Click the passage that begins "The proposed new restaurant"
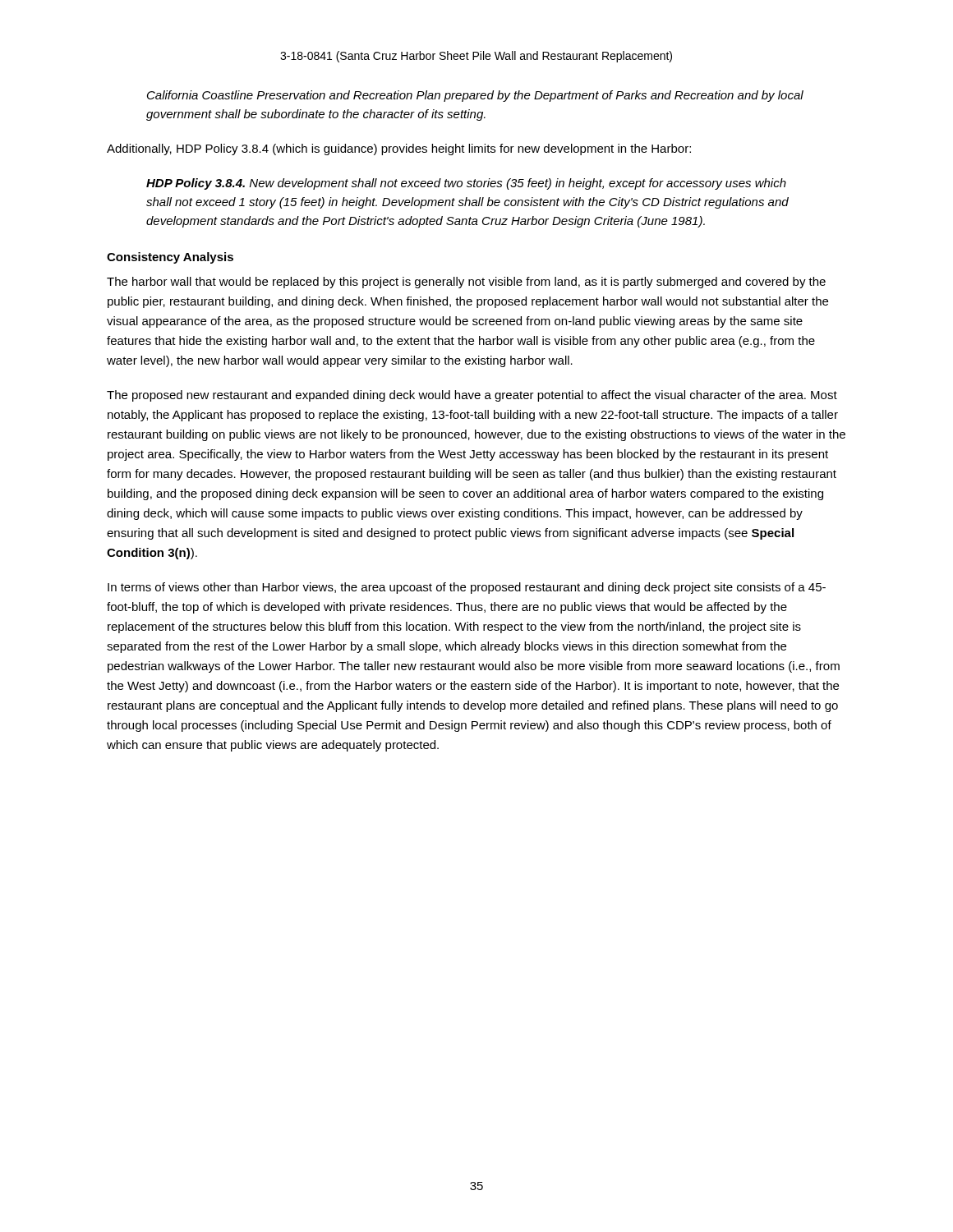 pyautogui.click(x=476, y=474)
